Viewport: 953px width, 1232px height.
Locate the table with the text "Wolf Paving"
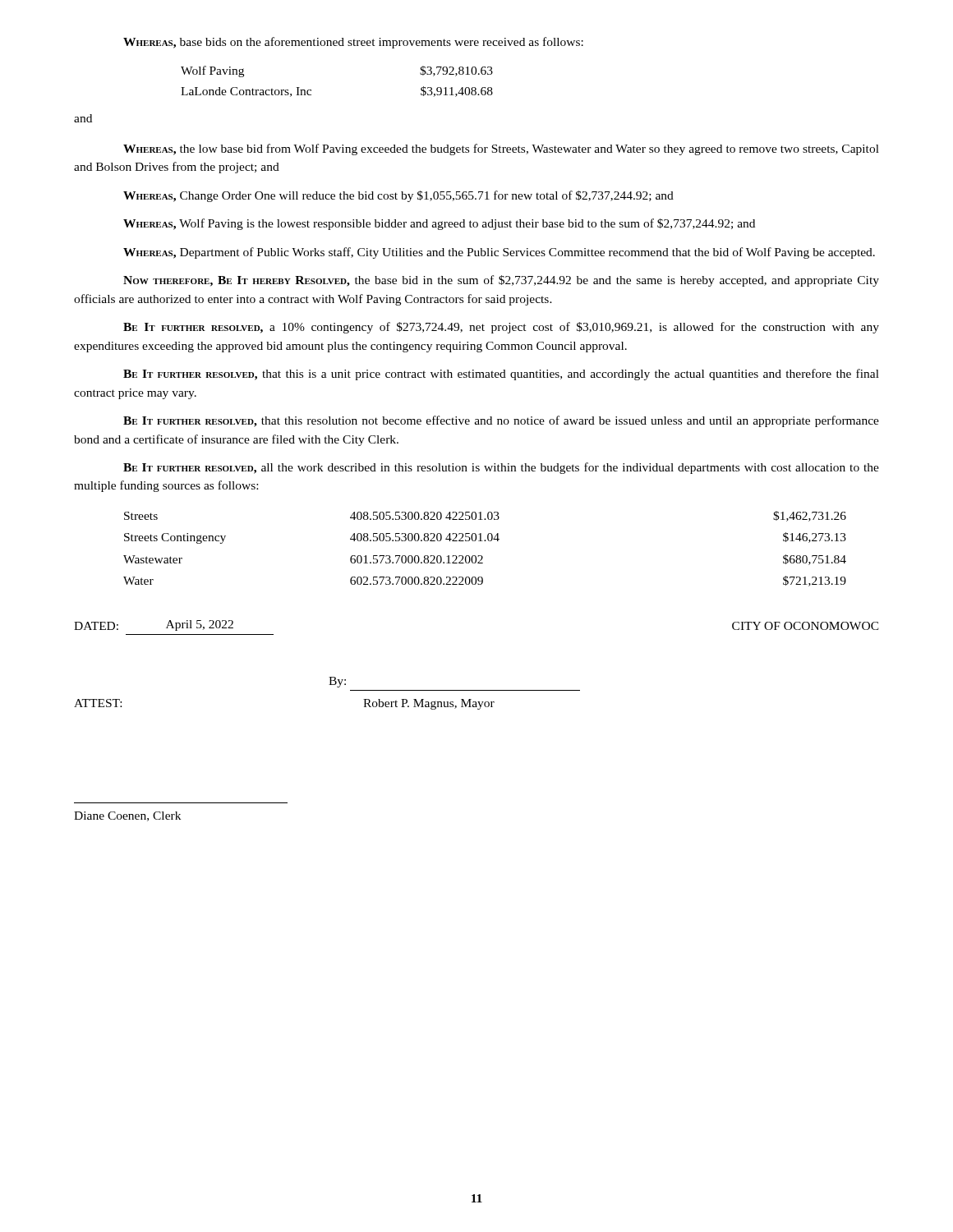click(x=530, y=81)
